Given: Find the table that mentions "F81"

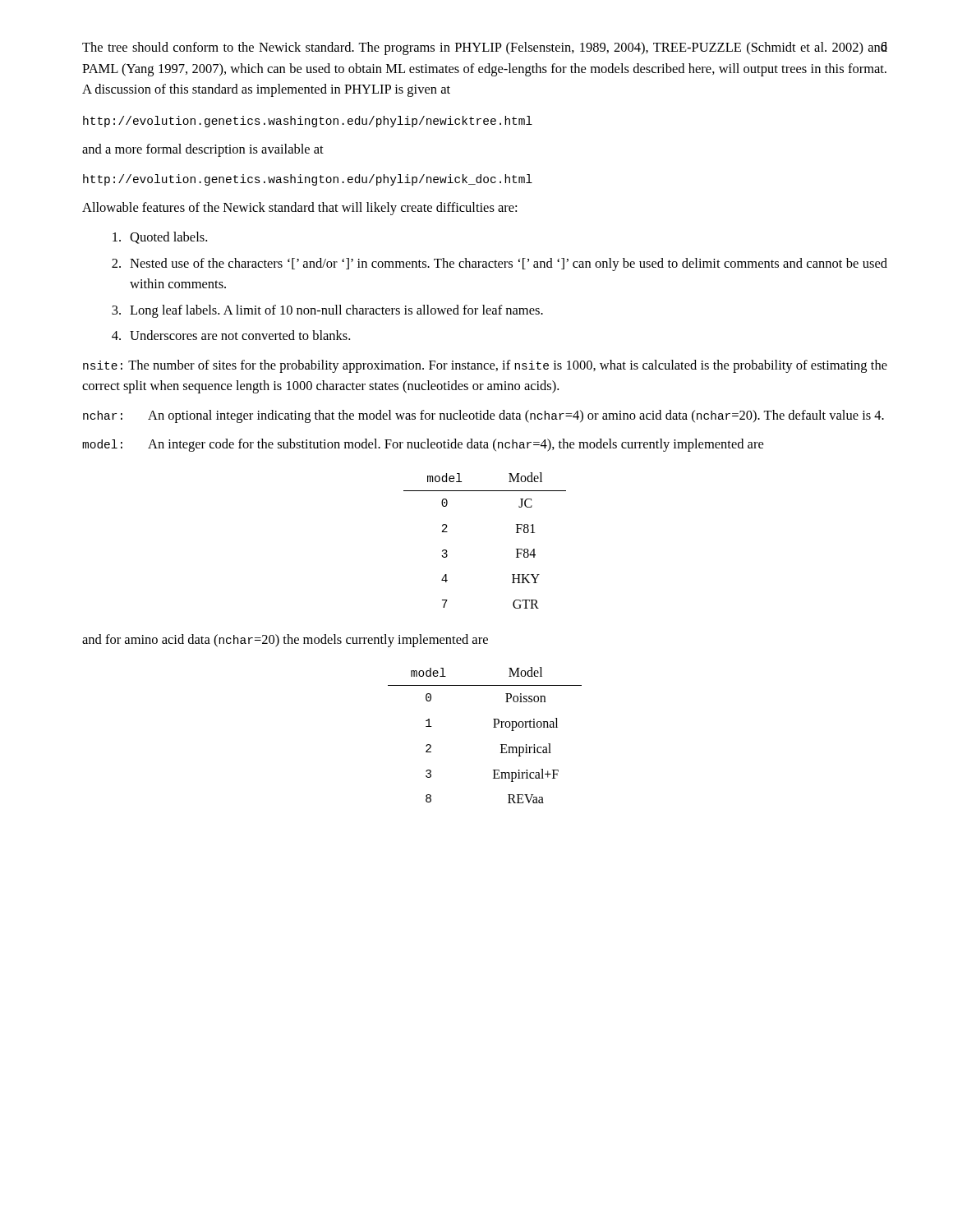Looking at the screenshot, I should (485, 542).
